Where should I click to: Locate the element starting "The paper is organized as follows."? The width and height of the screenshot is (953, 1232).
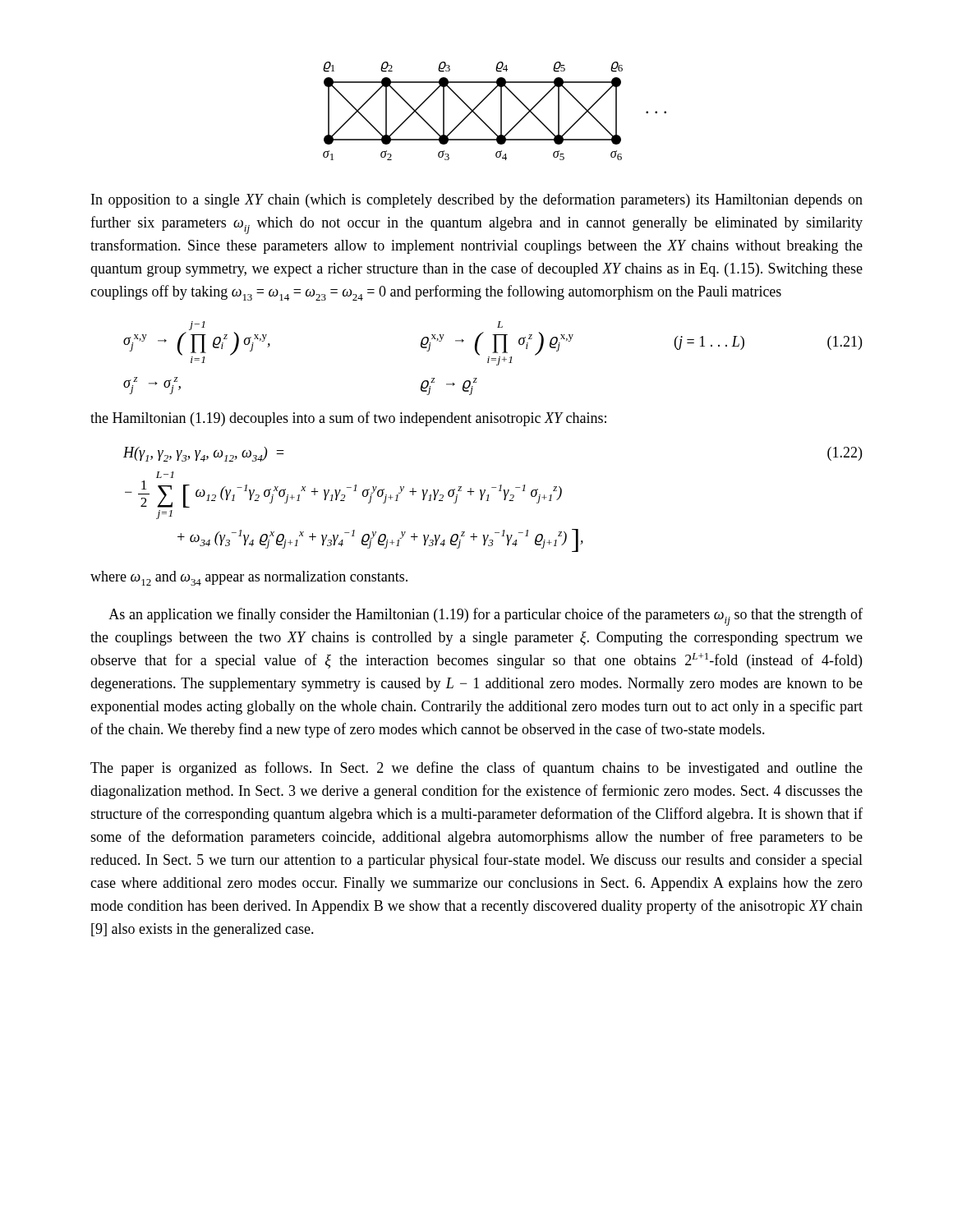tap(476, 849)
